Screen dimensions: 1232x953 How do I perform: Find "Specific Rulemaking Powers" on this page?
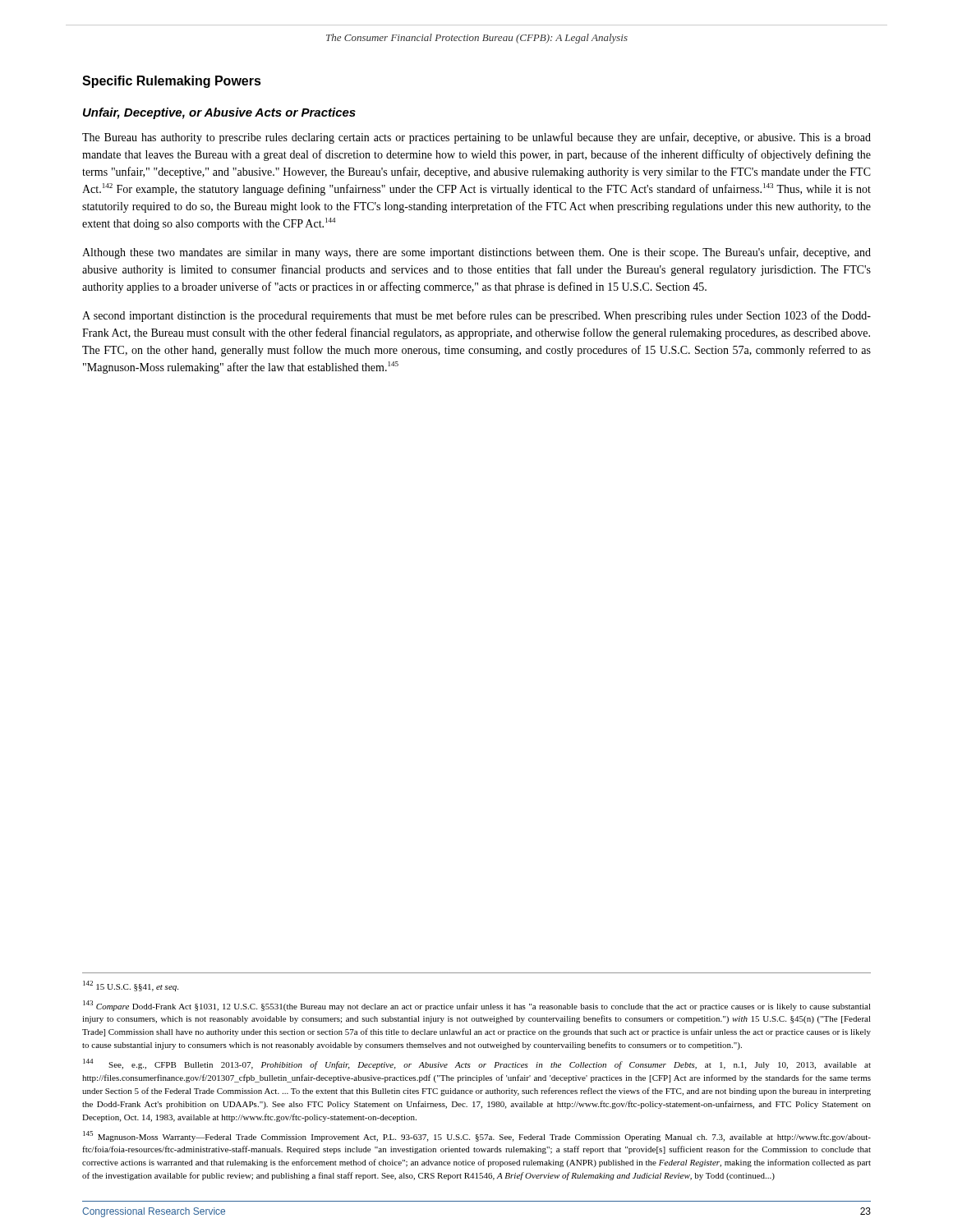click(172, 81)
